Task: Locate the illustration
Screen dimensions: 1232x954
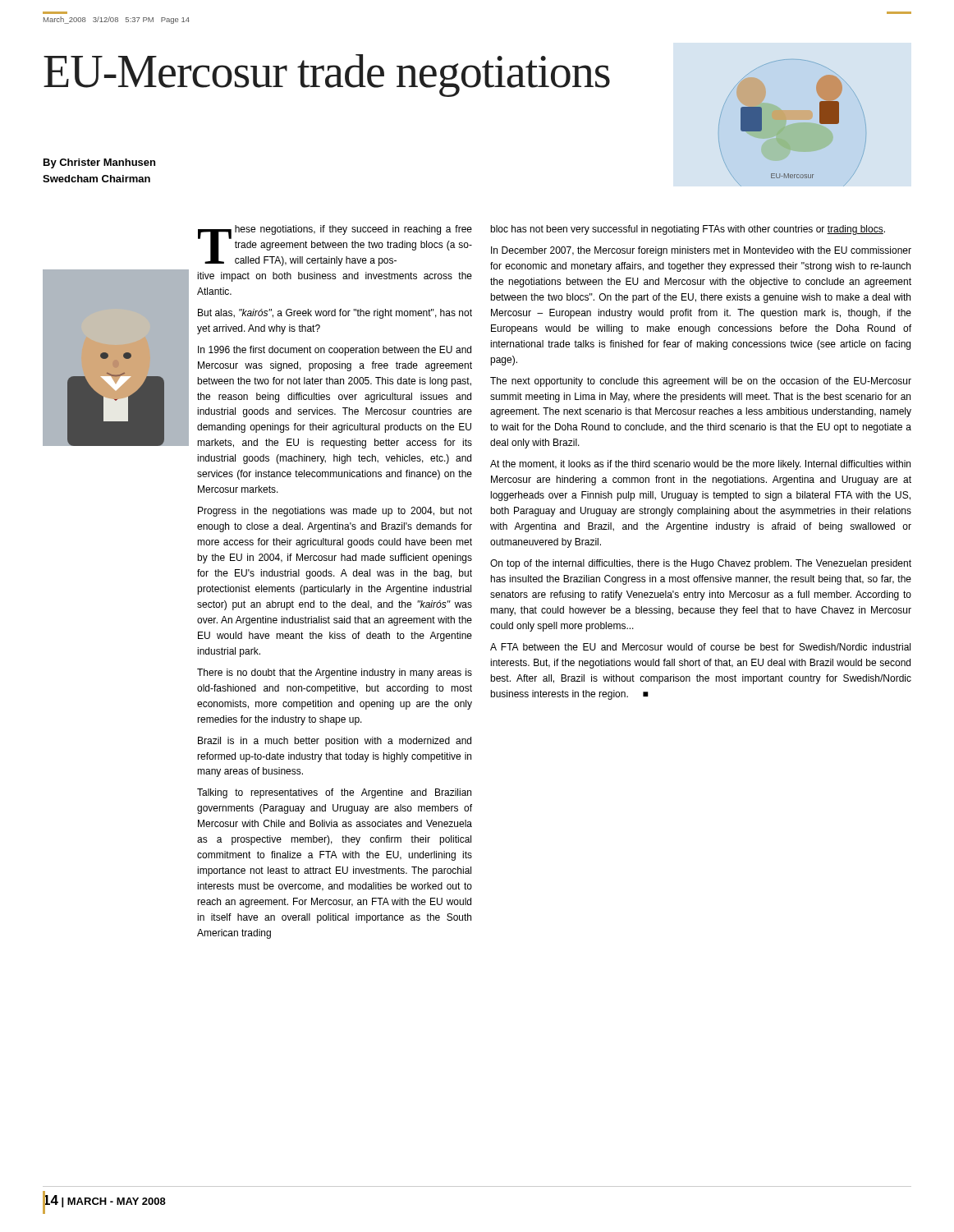Action: tap(792, 115)
